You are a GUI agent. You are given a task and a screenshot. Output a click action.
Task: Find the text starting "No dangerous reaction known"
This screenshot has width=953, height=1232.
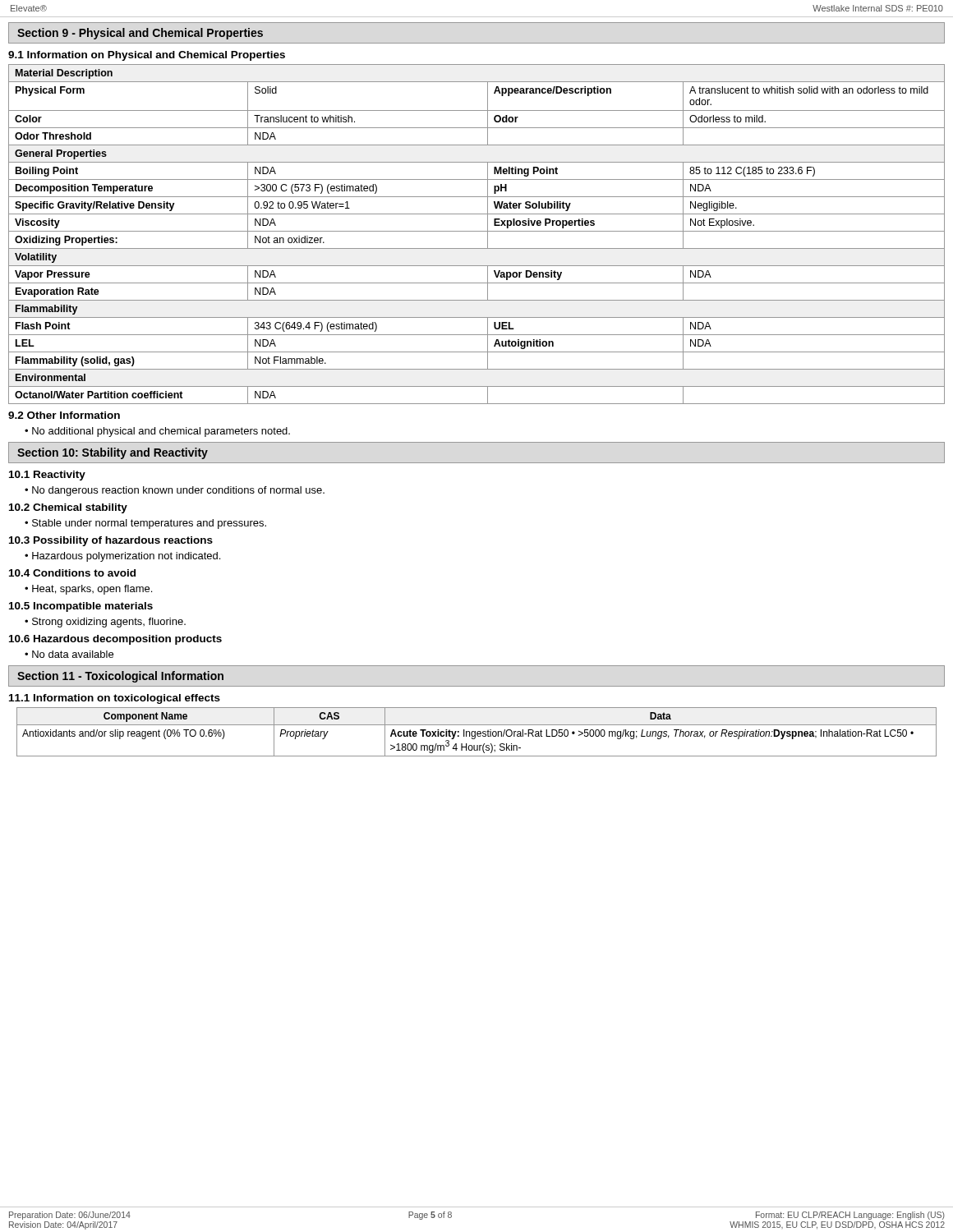[x=178, y=490]
